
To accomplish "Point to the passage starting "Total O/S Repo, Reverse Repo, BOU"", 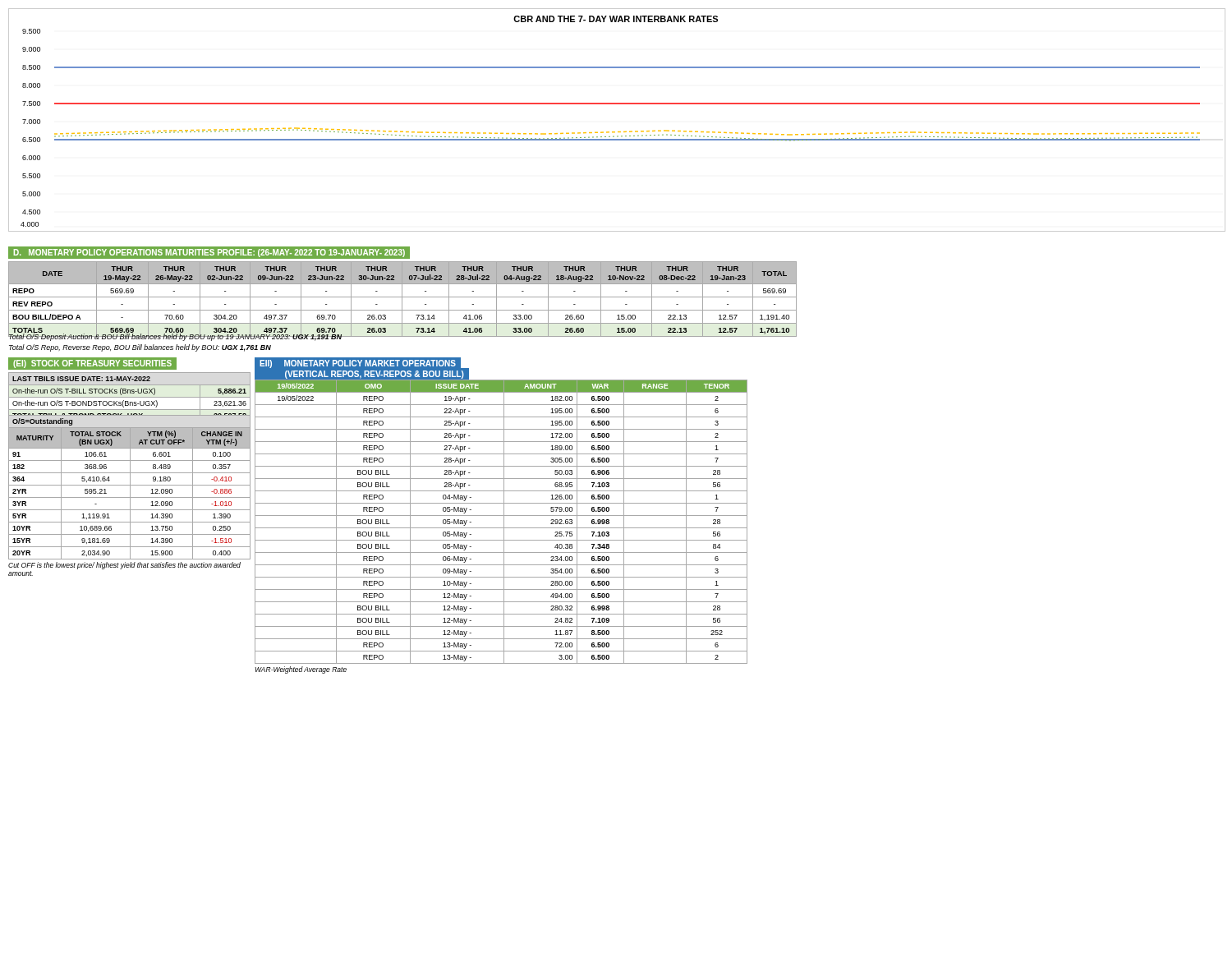I will click(140, 348).
